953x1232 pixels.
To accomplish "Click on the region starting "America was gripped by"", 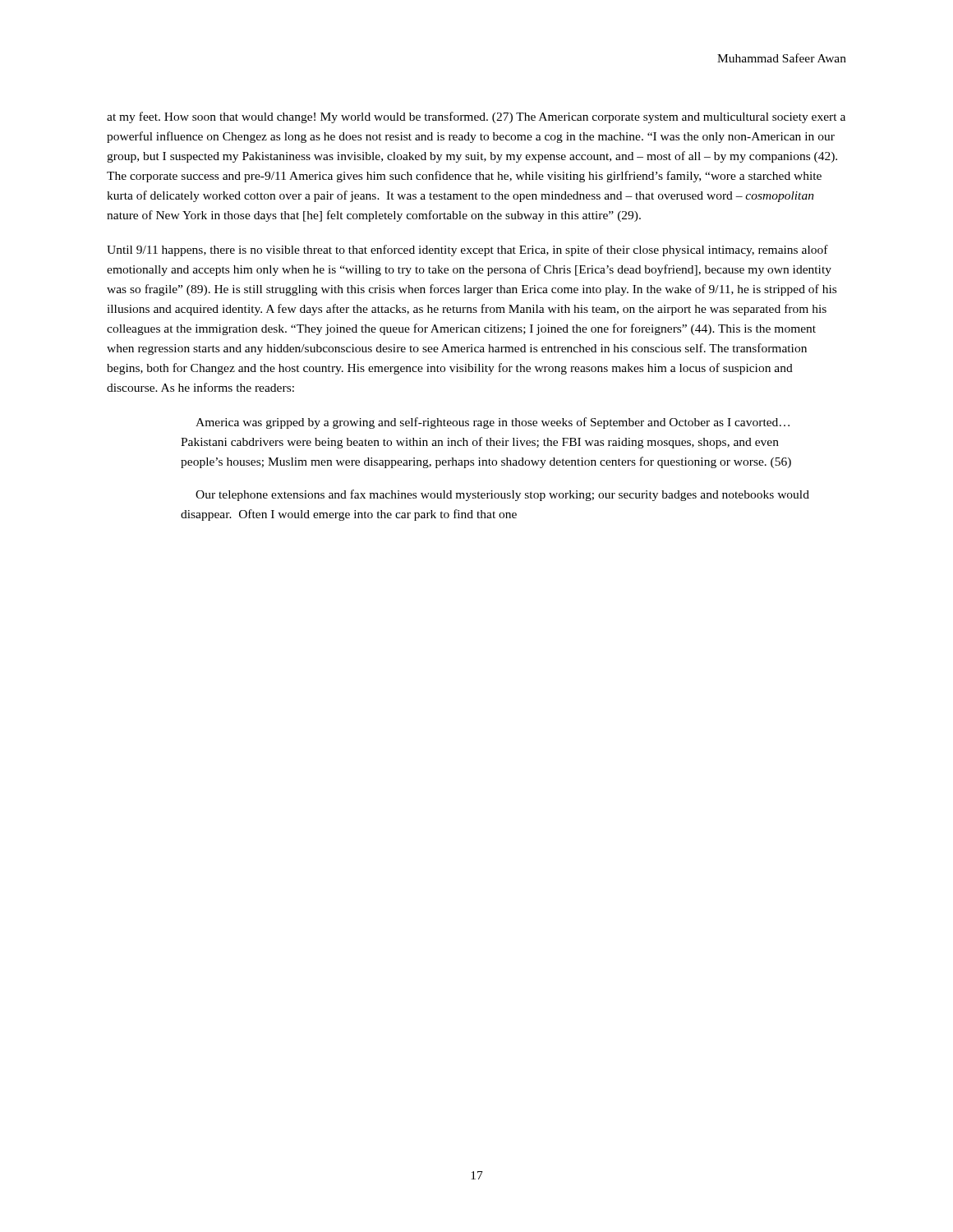I will [x=486, y=442].
